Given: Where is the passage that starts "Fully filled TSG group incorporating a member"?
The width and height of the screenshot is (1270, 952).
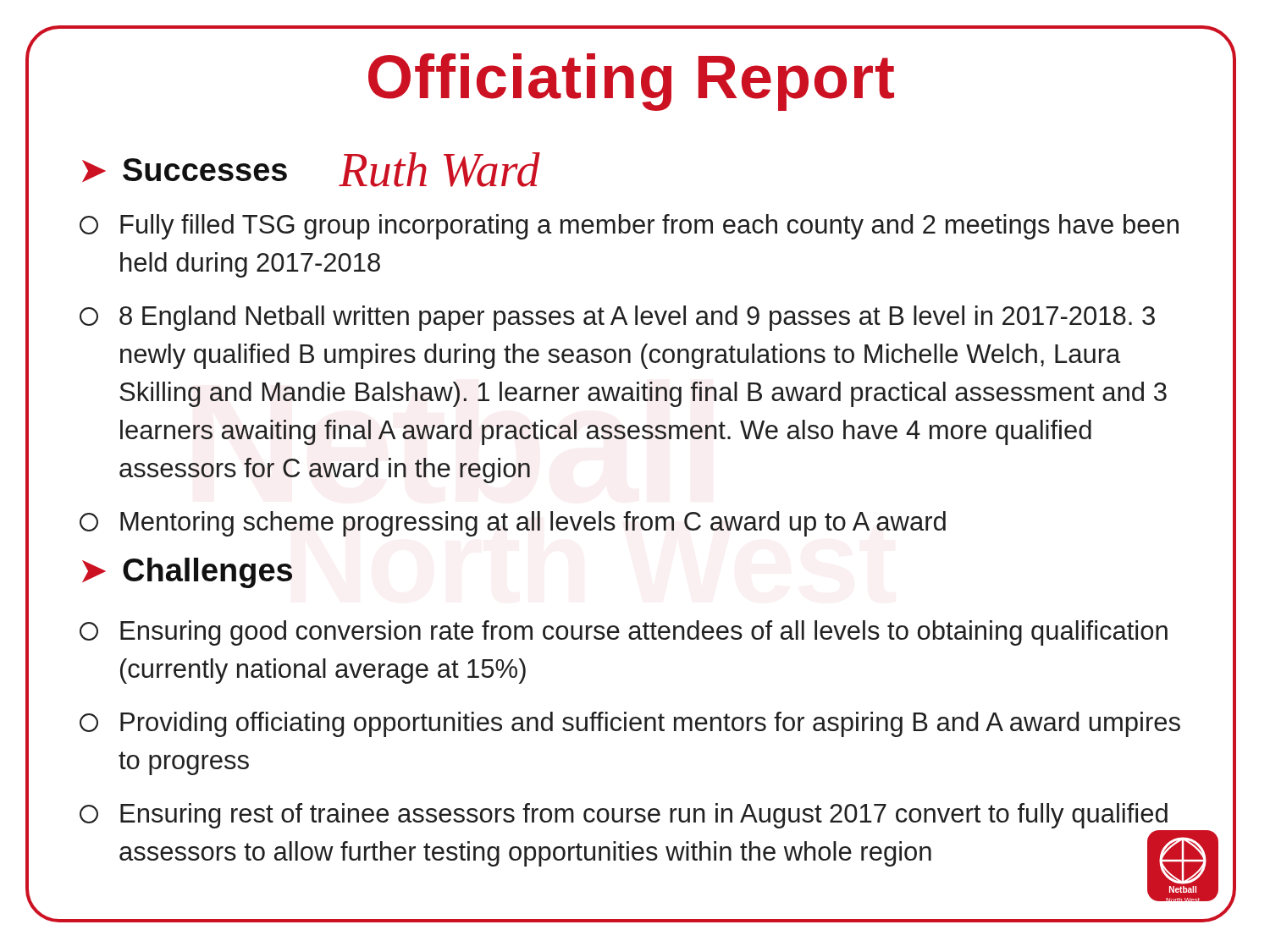Looking at the screenshot, I should 631,245.
